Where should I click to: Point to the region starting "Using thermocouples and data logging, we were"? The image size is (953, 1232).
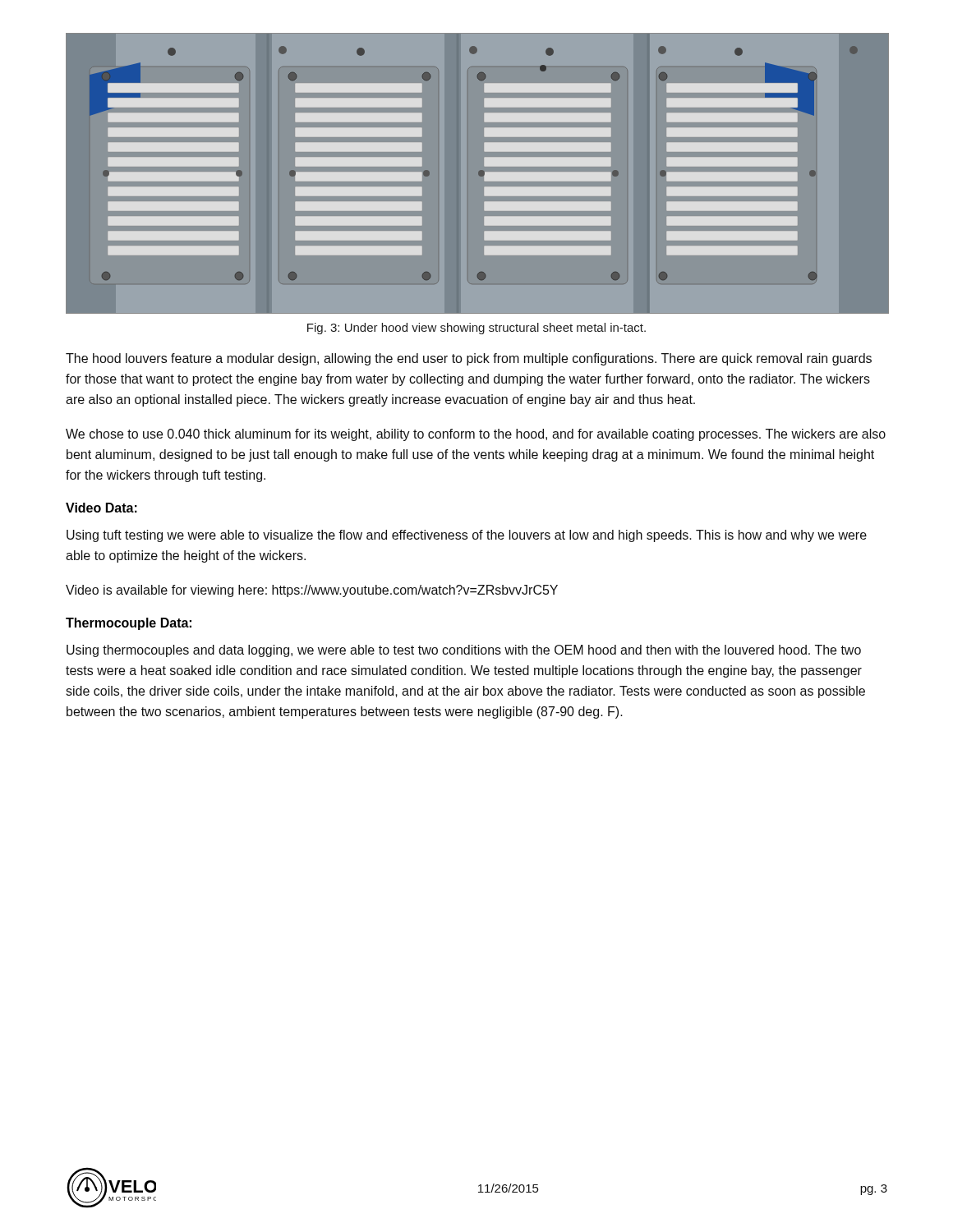(x=466, y=681)
